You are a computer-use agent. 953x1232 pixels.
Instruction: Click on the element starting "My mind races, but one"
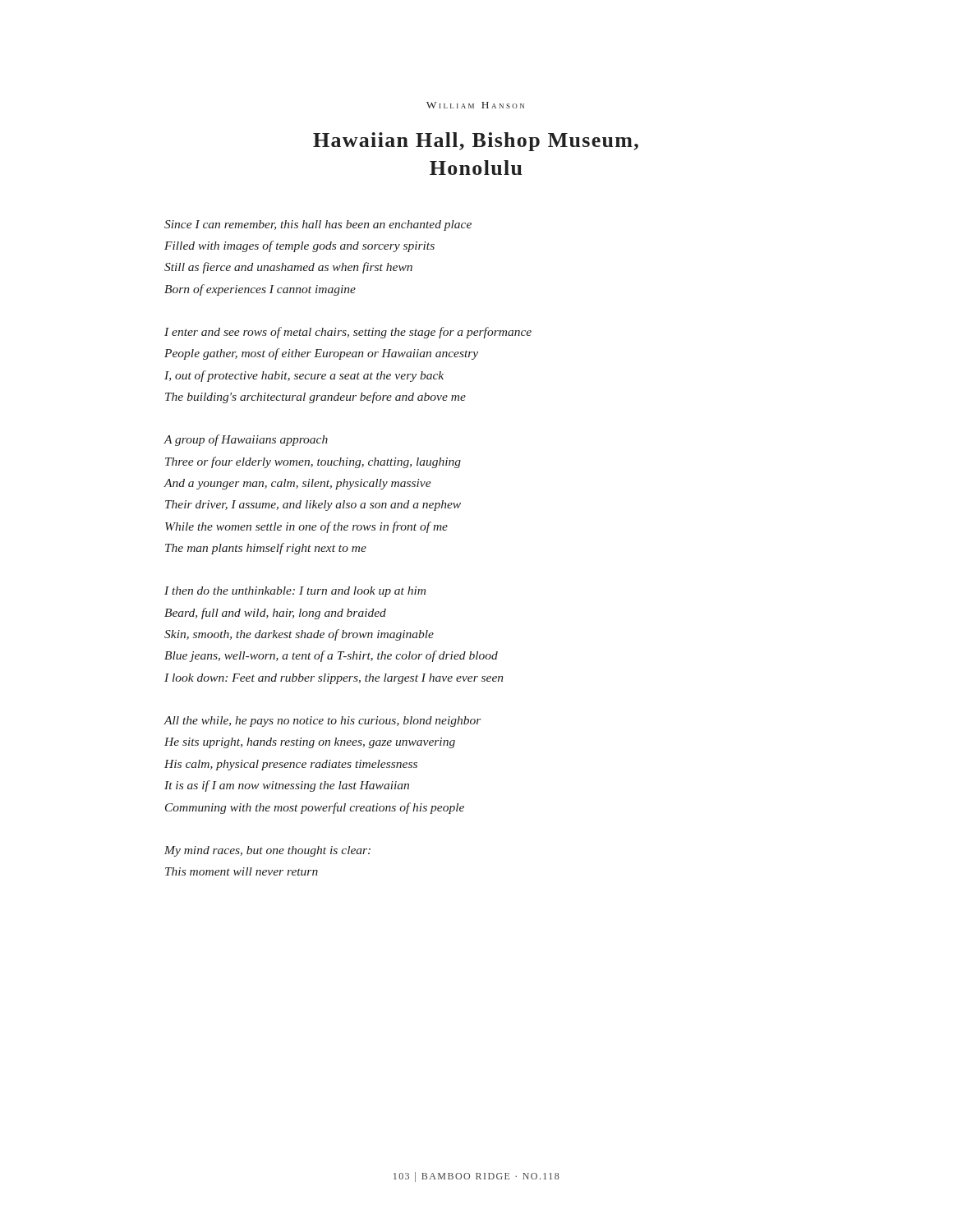[x=268, y=860]
